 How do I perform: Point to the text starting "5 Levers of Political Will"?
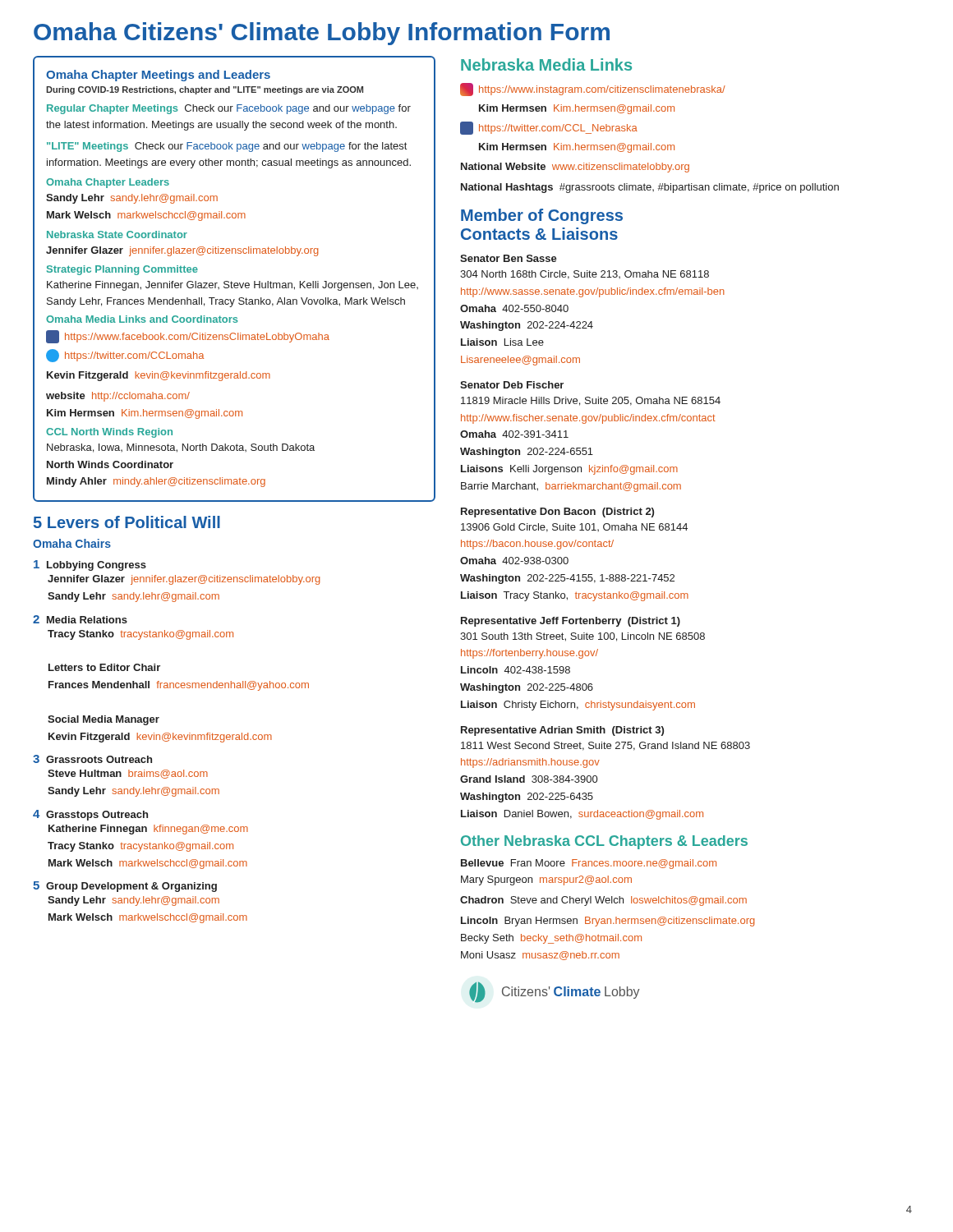127,523
